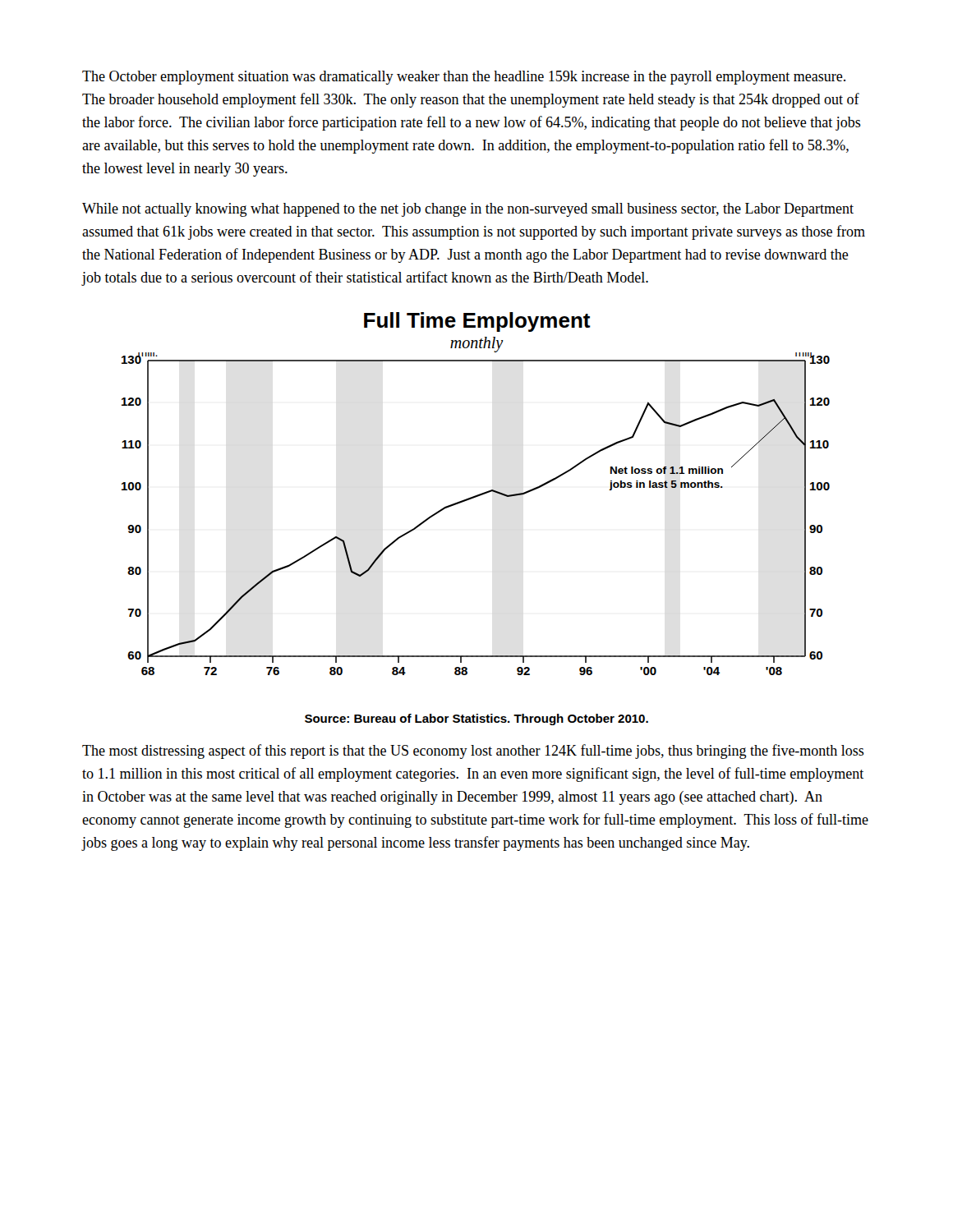Viewport: 953px width, 1232px height.
Task: Find a line chart
Action: pyautogui.click(x=476, y=531)
